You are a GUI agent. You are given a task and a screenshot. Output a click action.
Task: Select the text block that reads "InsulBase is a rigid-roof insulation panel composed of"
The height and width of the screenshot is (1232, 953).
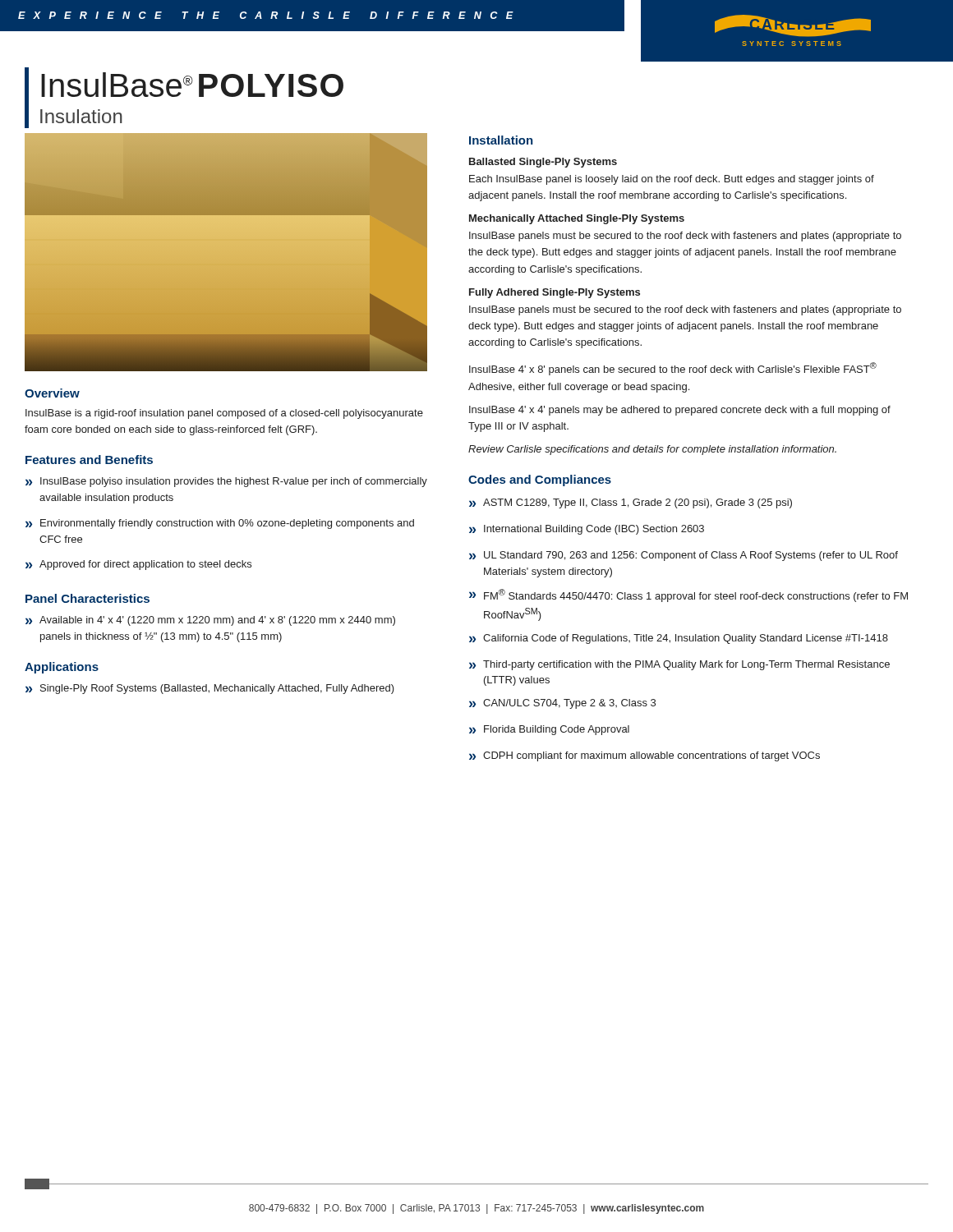click(x=224, y=421)
